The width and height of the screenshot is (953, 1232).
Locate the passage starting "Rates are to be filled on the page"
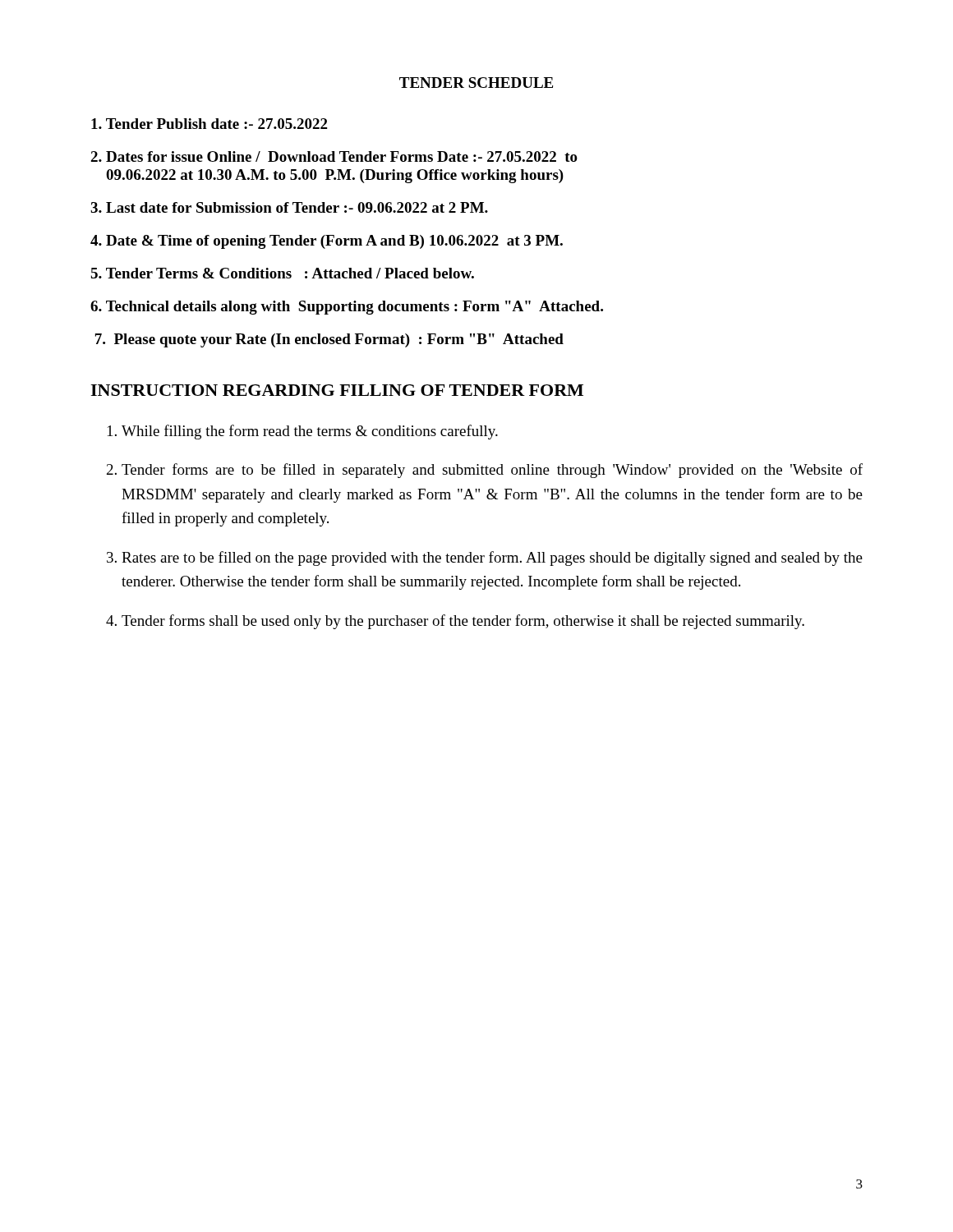492,569
